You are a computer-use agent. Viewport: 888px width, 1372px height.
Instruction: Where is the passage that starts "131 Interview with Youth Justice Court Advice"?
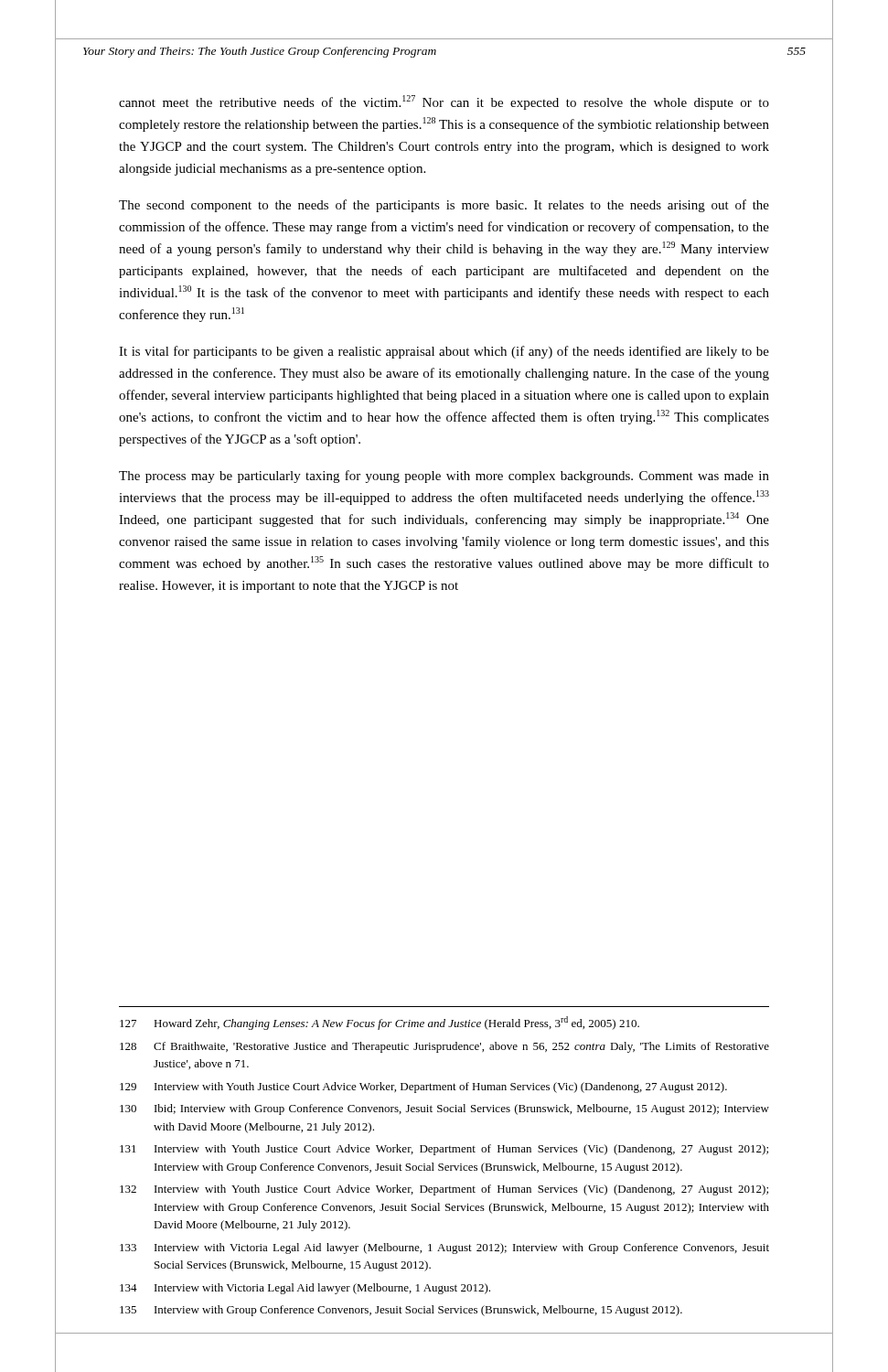444,1158
